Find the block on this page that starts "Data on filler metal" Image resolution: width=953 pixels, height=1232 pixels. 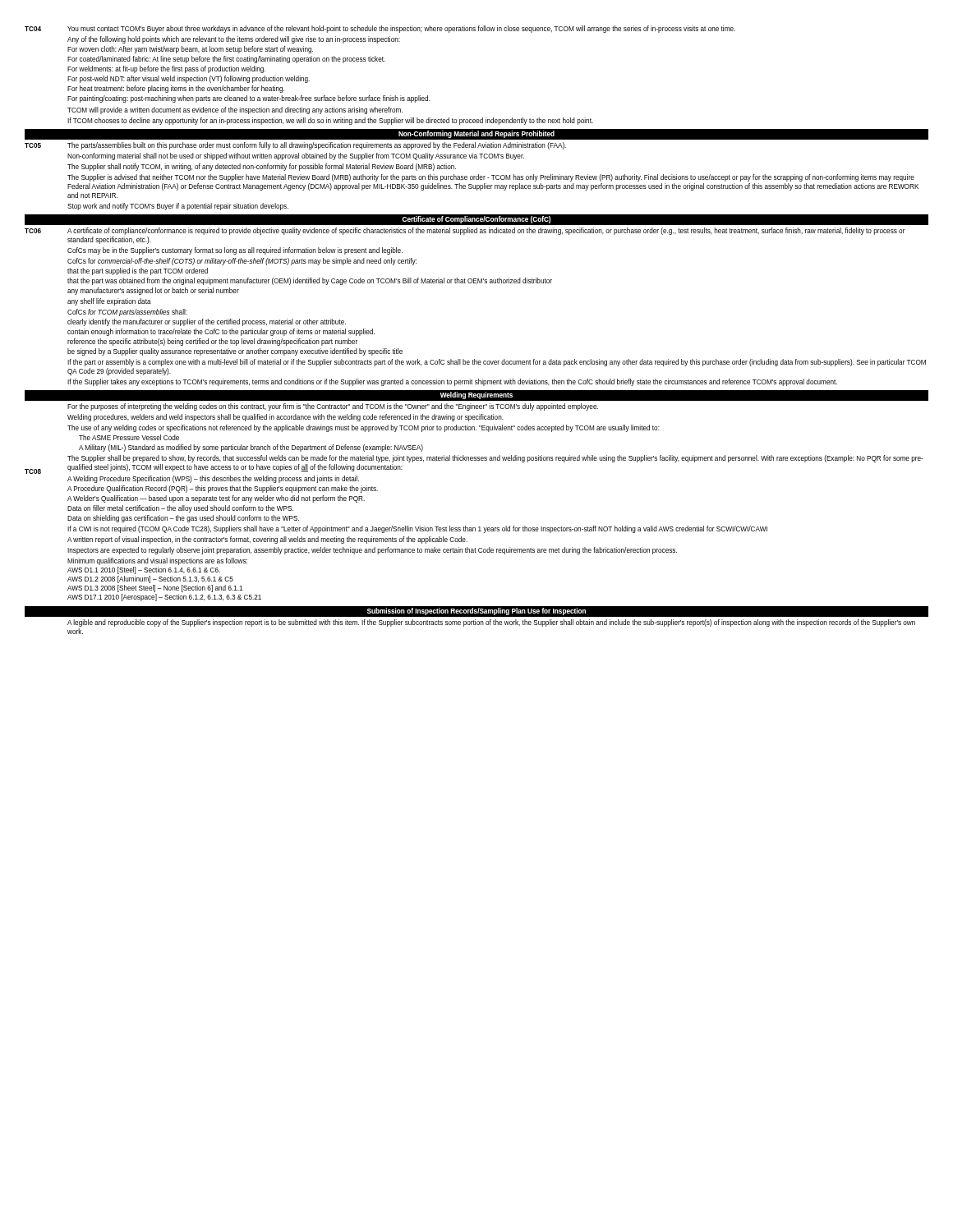(181, 509)
